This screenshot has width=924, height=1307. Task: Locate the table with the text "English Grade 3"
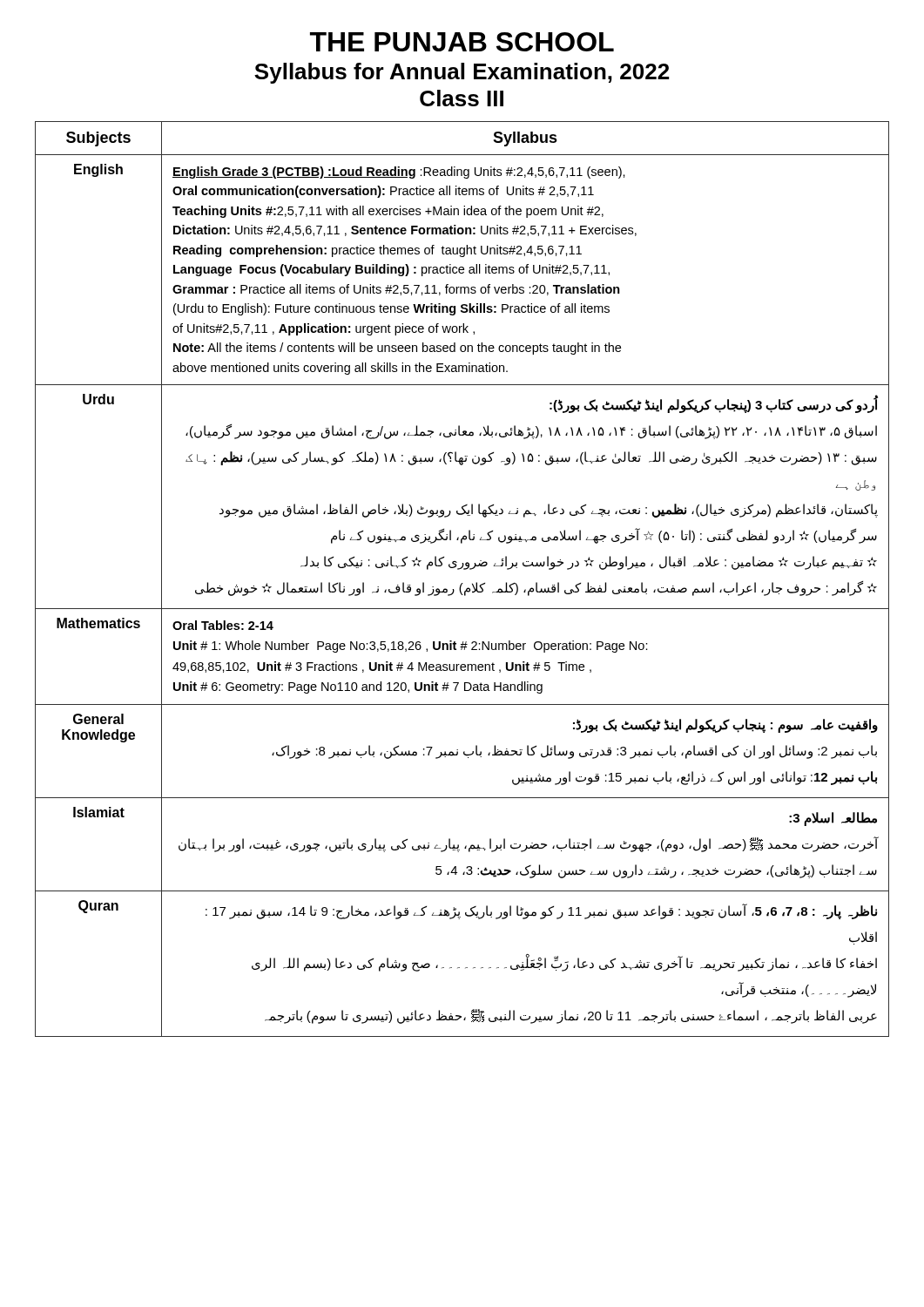pos(462,579)
